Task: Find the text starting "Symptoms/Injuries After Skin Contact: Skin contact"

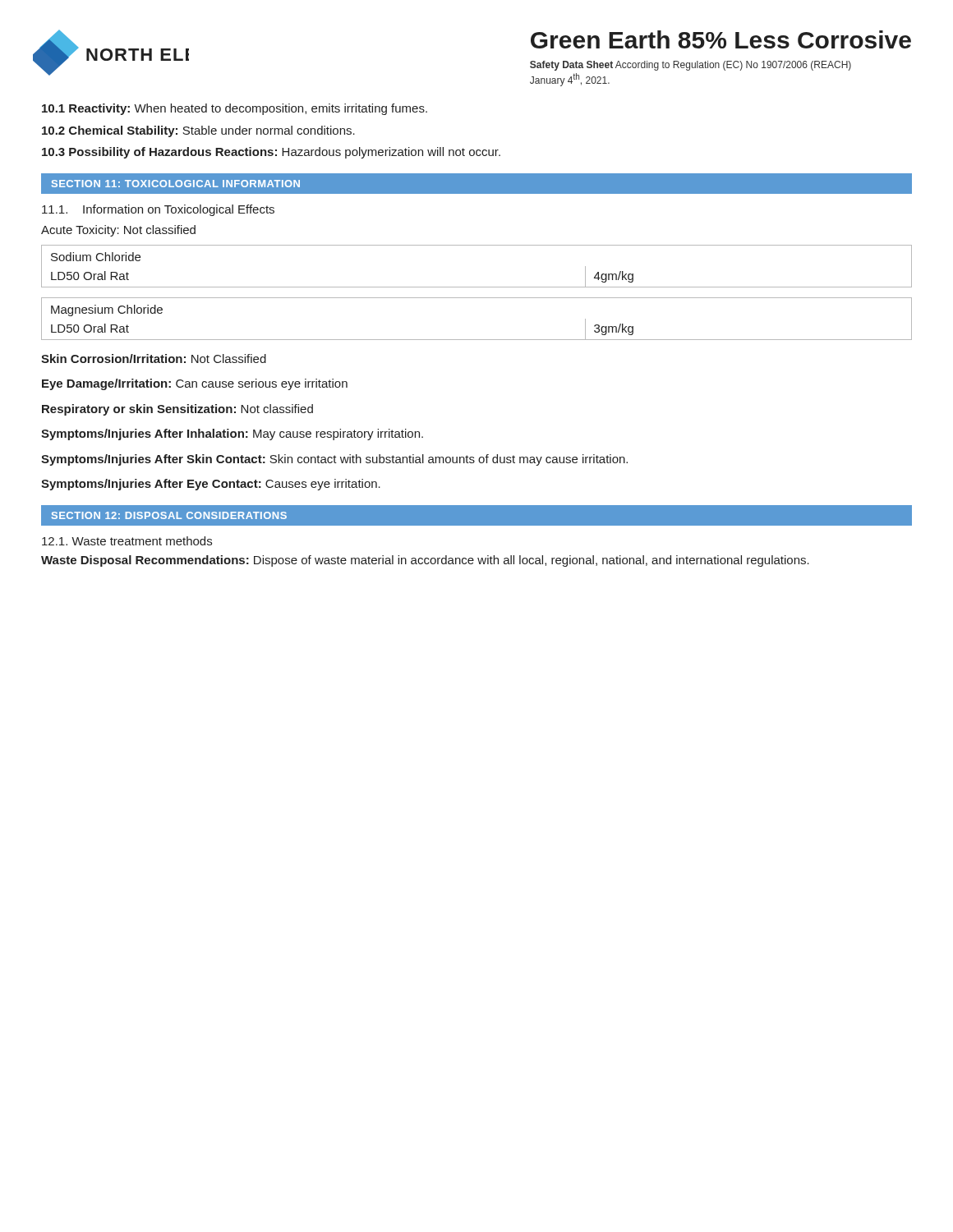Action: (335, 458)
